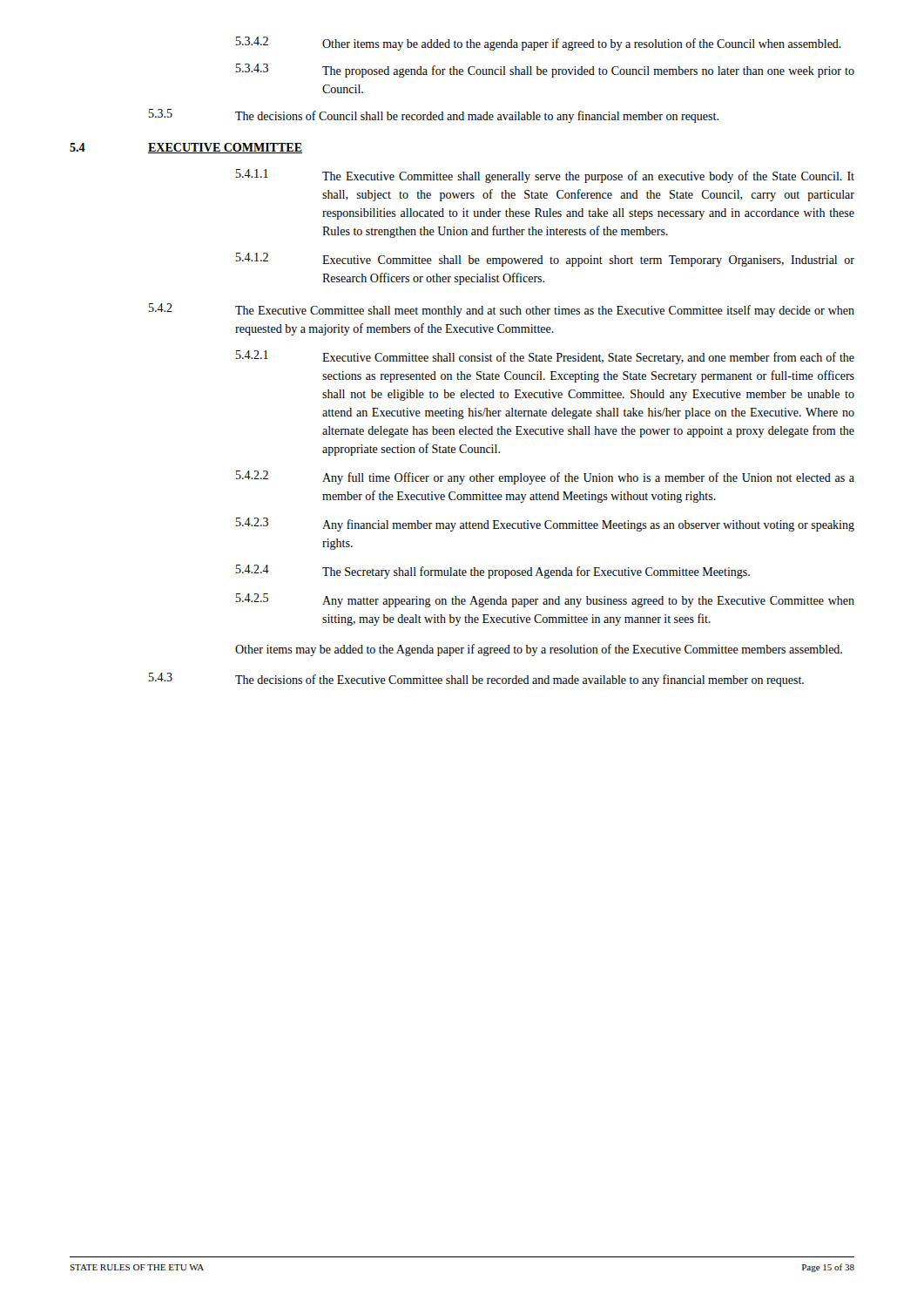
Task: Locate the text "5.4 EXECUTIVE COMMITTEE"
Action: pos(186,148)
